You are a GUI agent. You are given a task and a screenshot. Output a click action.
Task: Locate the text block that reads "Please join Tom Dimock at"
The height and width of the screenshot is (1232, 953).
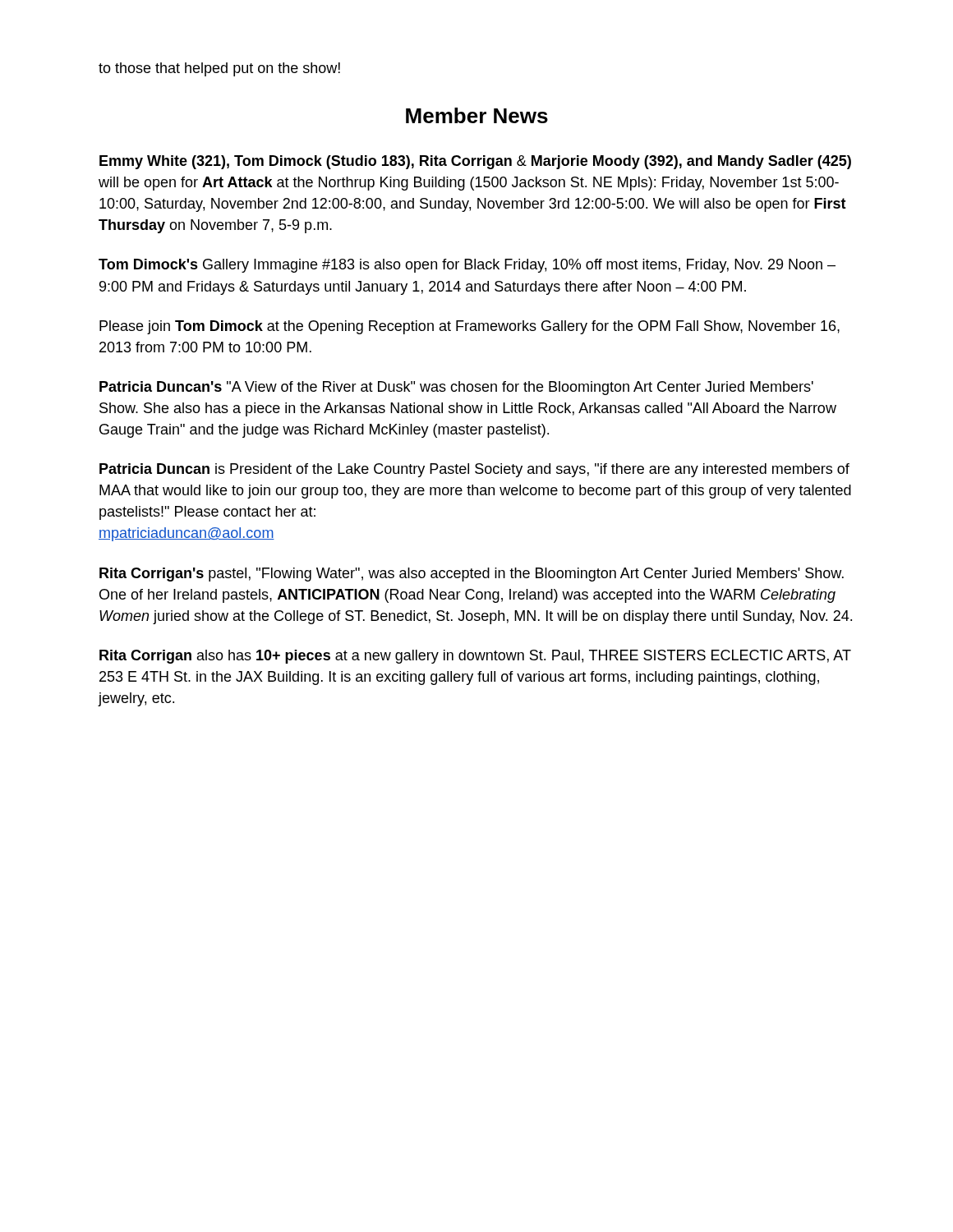pos(470,337)
